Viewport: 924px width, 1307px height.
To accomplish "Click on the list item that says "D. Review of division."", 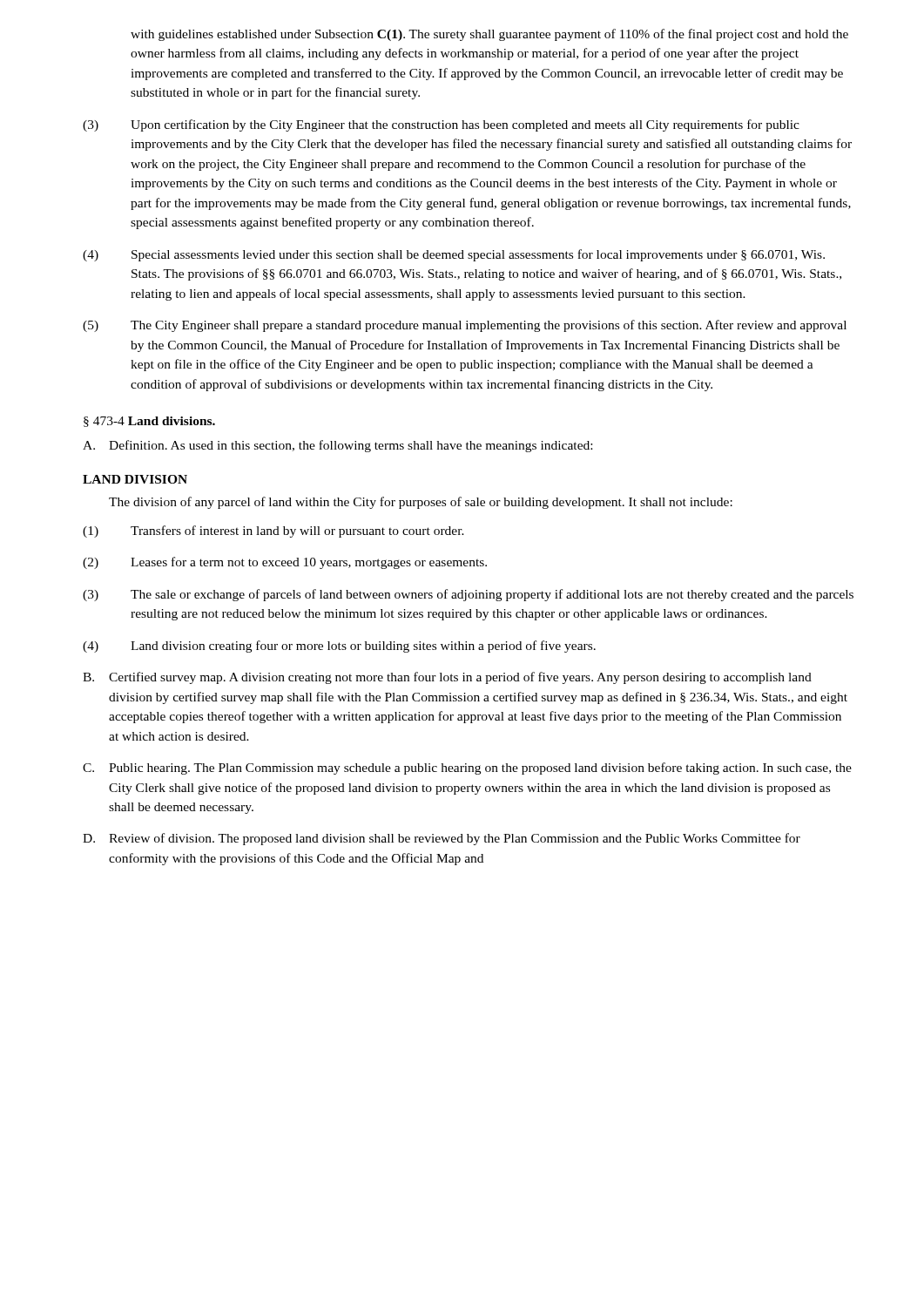I will pyautogui.click(x=469, y=849).
